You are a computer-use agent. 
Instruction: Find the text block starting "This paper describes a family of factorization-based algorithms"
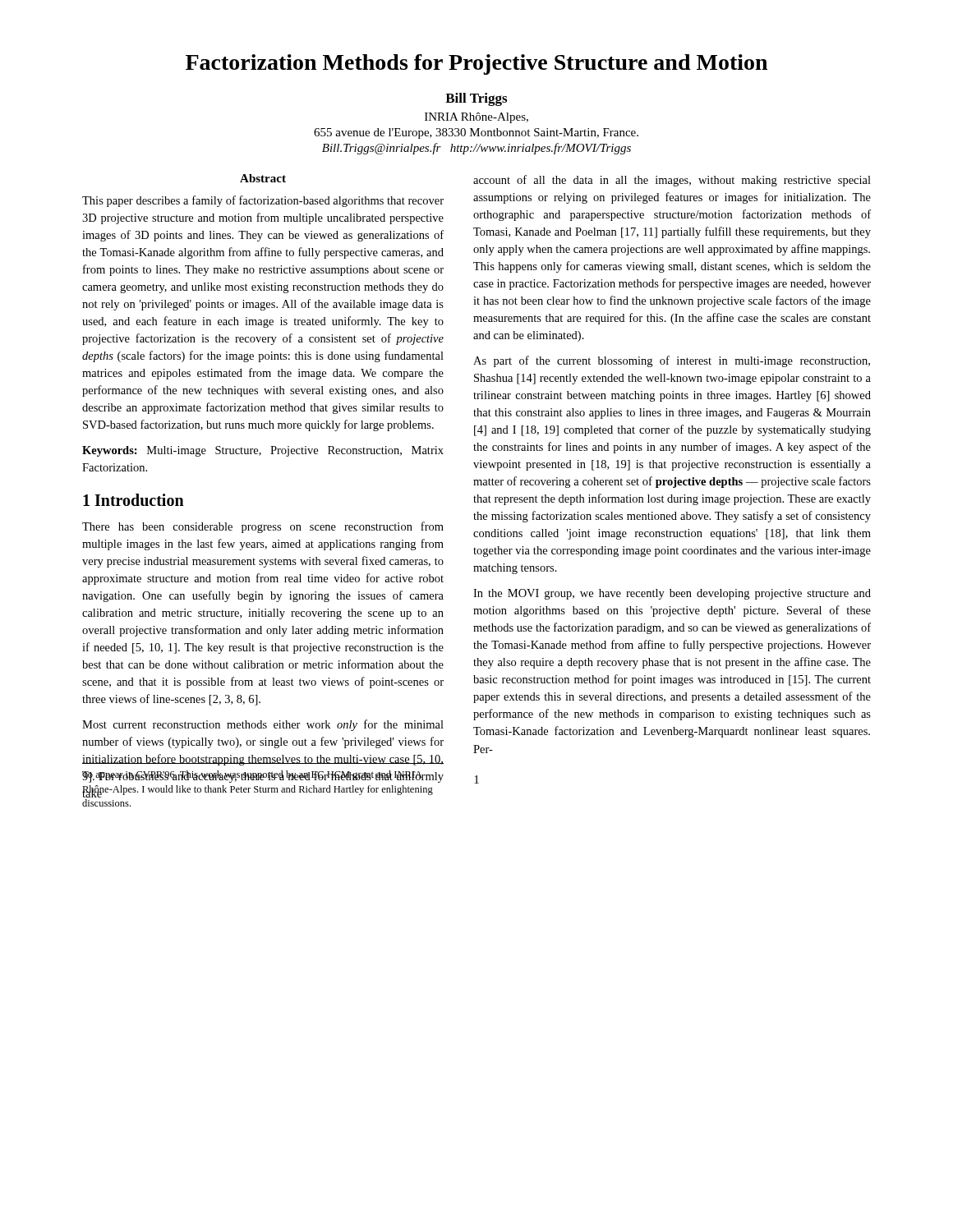263,313
